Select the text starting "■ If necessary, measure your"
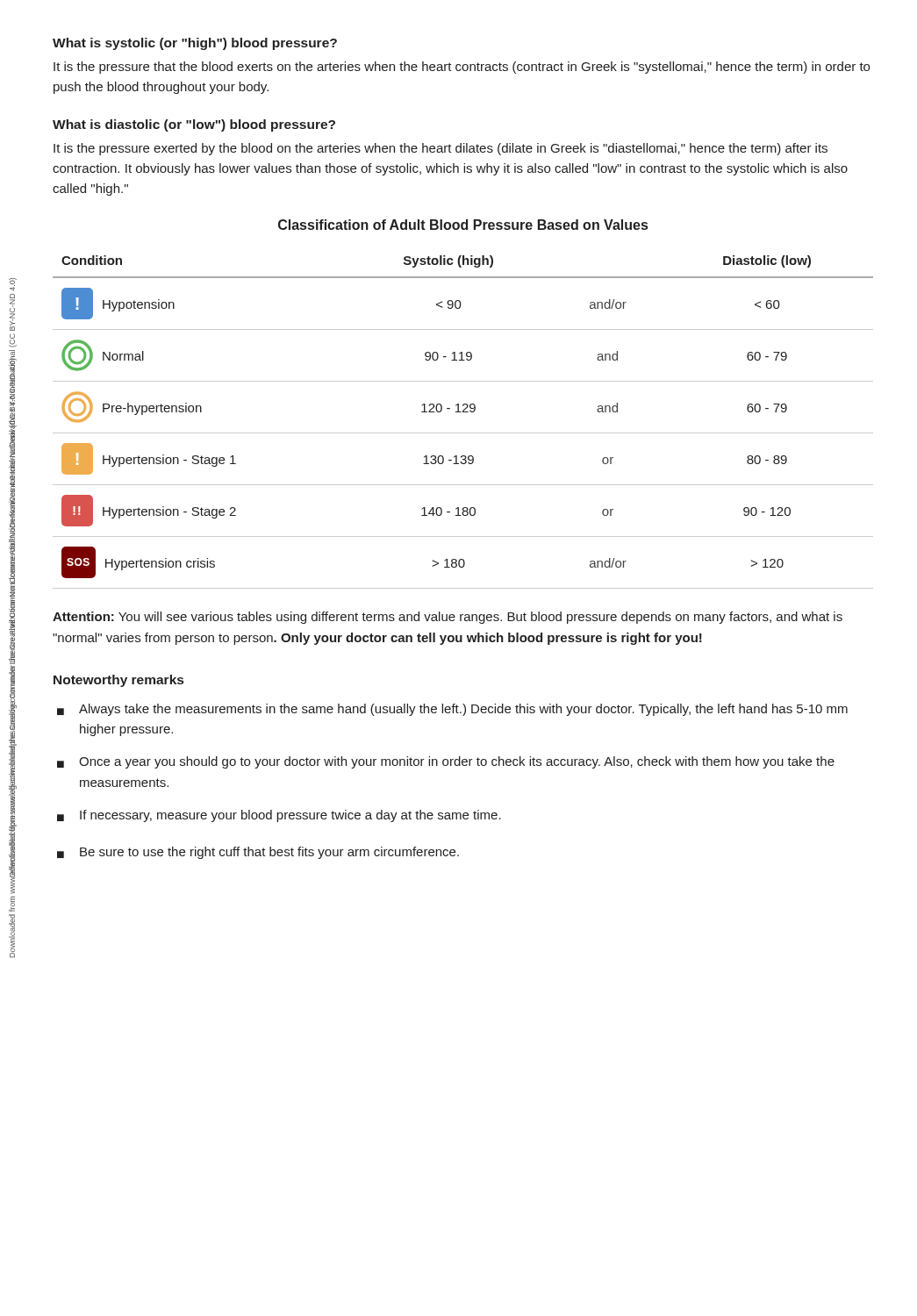 coord(279,817)
